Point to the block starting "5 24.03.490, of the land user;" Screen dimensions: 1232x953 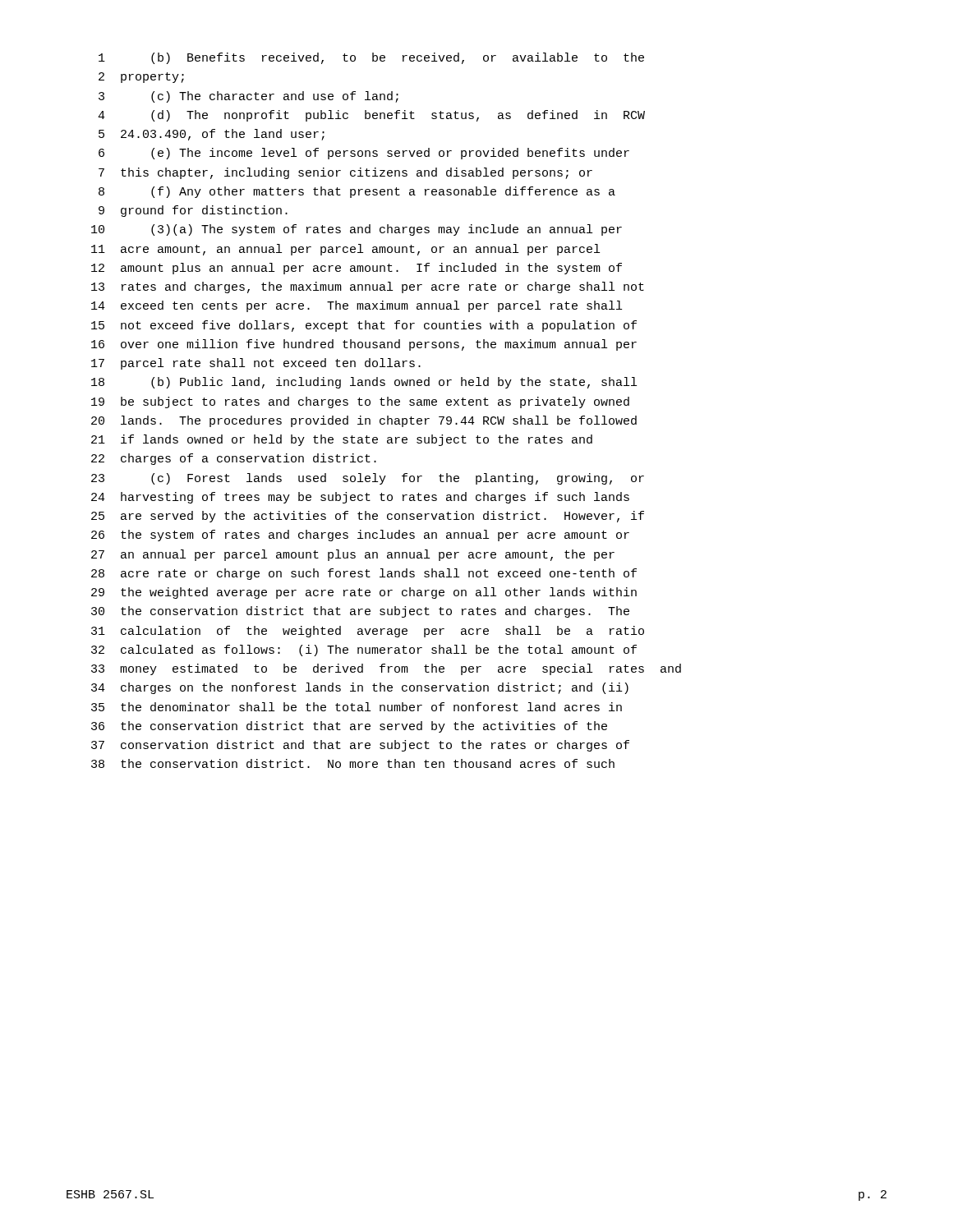(x=212, y=135)
